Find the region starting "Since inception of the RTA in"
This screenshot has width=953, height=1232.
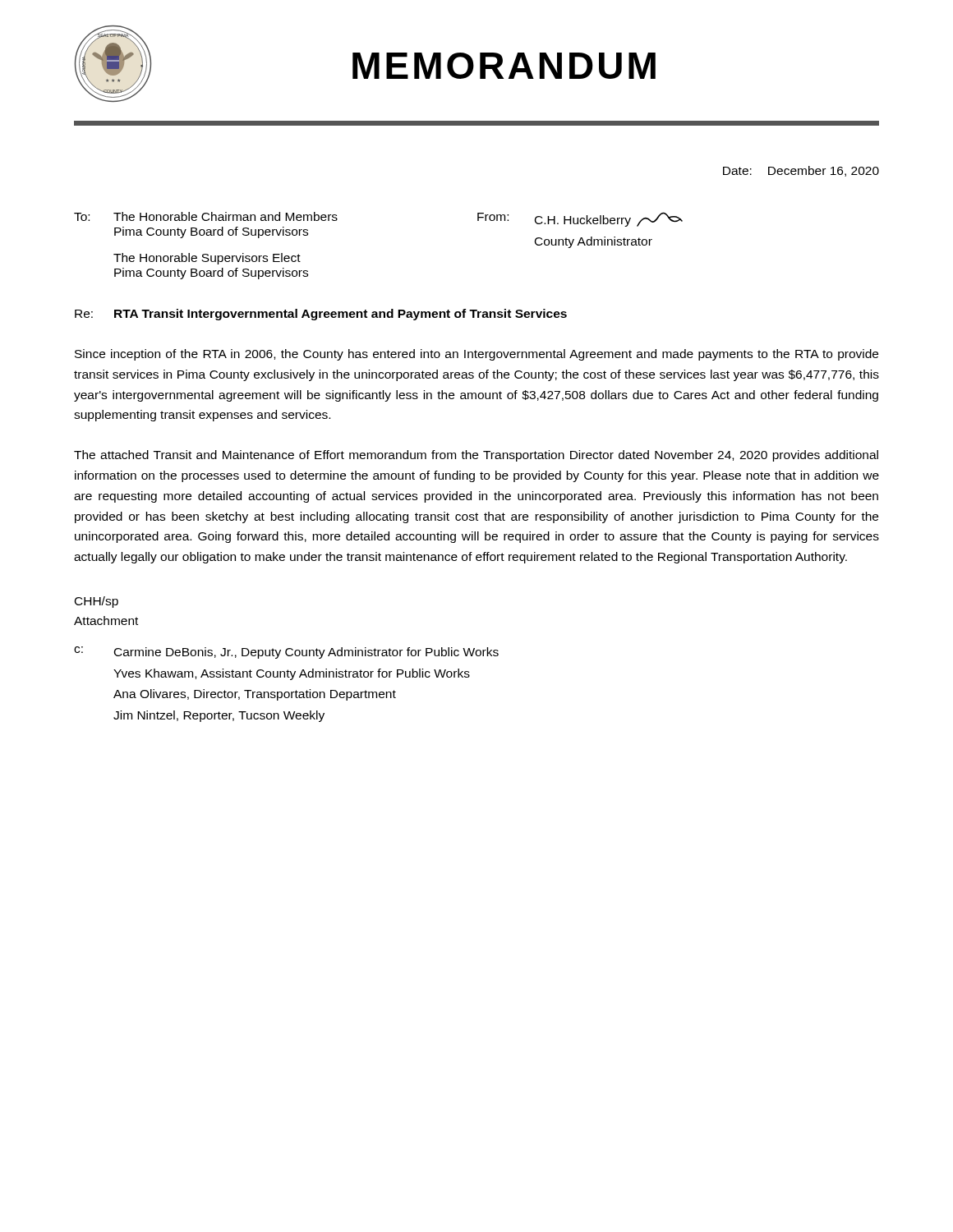pyautogui.click(x=476, y=384)
